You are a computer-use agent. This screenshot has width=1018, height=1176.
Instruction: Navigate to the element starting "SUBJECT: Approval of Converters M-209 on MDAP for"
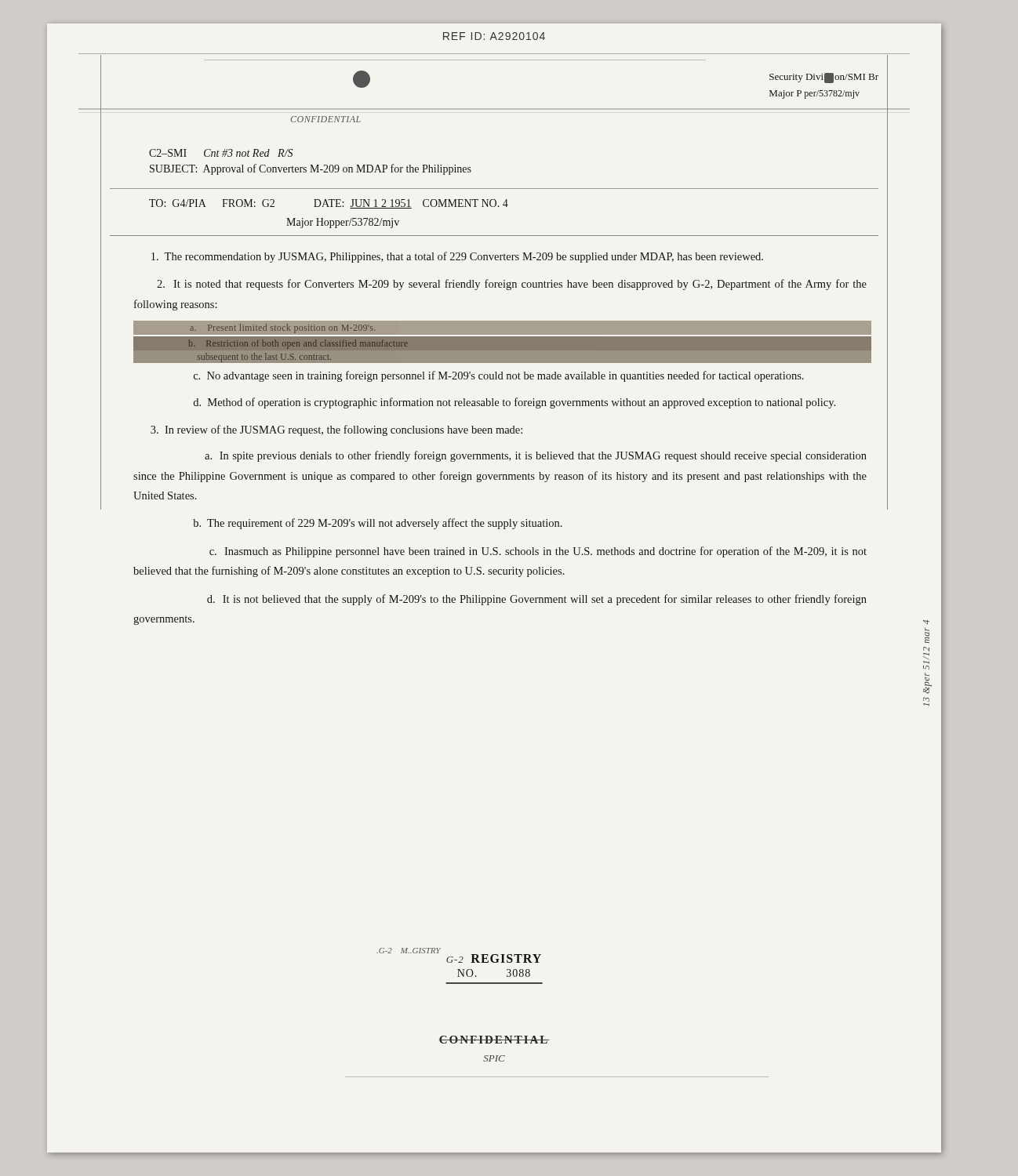pyautogui.click(x=310, y=169)
